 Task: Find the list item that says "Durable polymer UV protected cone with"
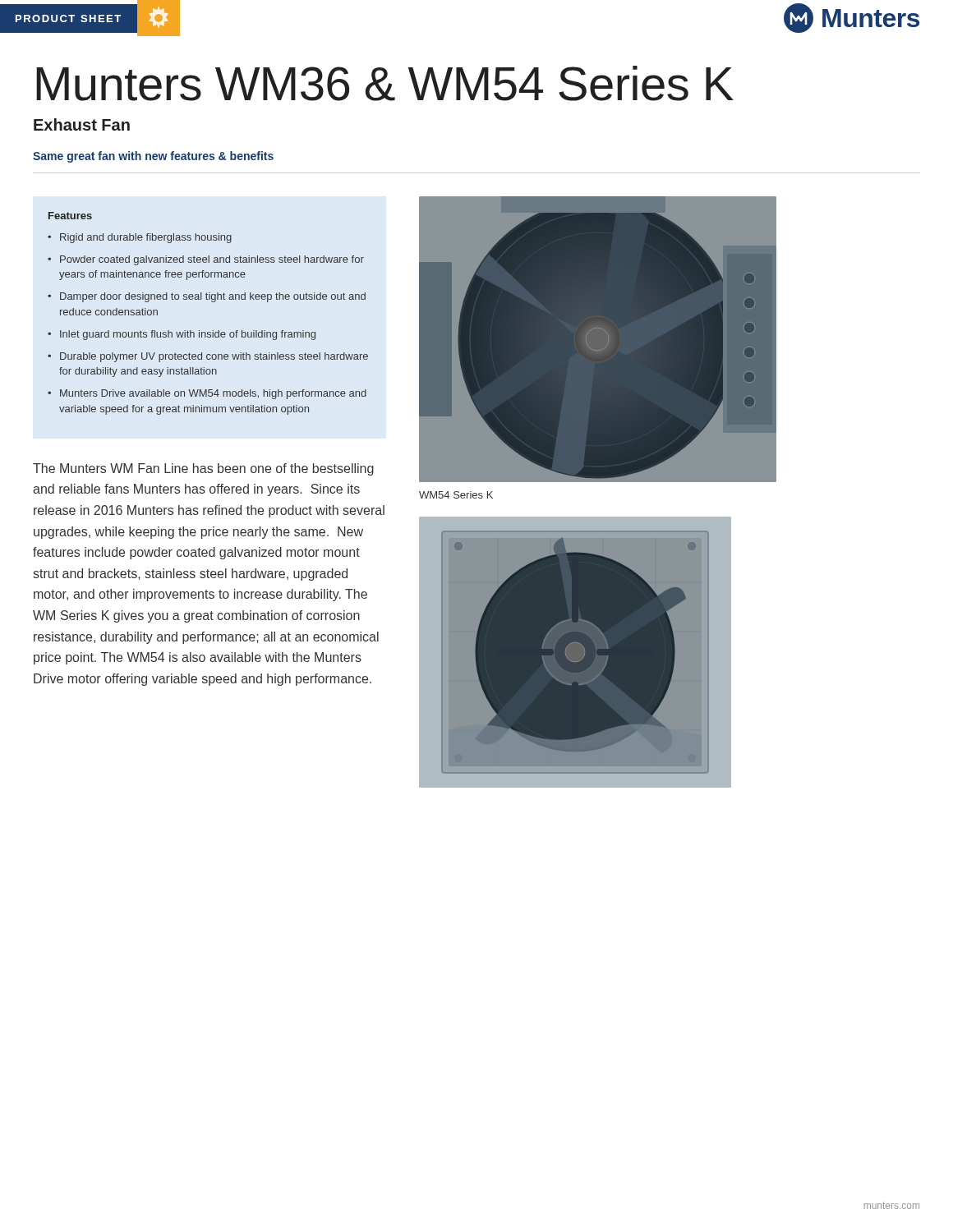tap(214, 364)
